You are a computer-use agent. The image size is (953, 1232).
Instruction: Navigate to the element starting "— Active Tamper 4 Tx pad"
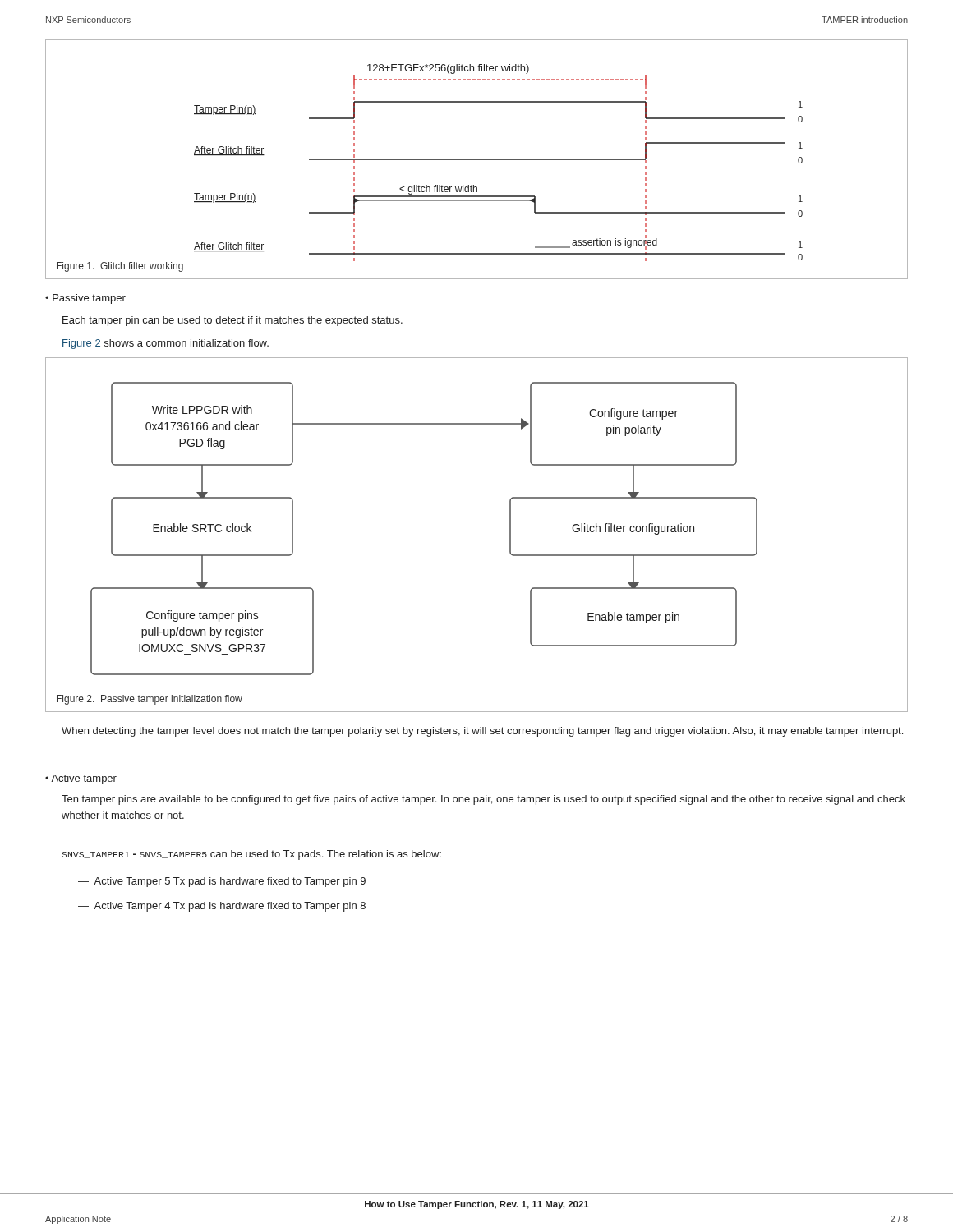(222, 906)
